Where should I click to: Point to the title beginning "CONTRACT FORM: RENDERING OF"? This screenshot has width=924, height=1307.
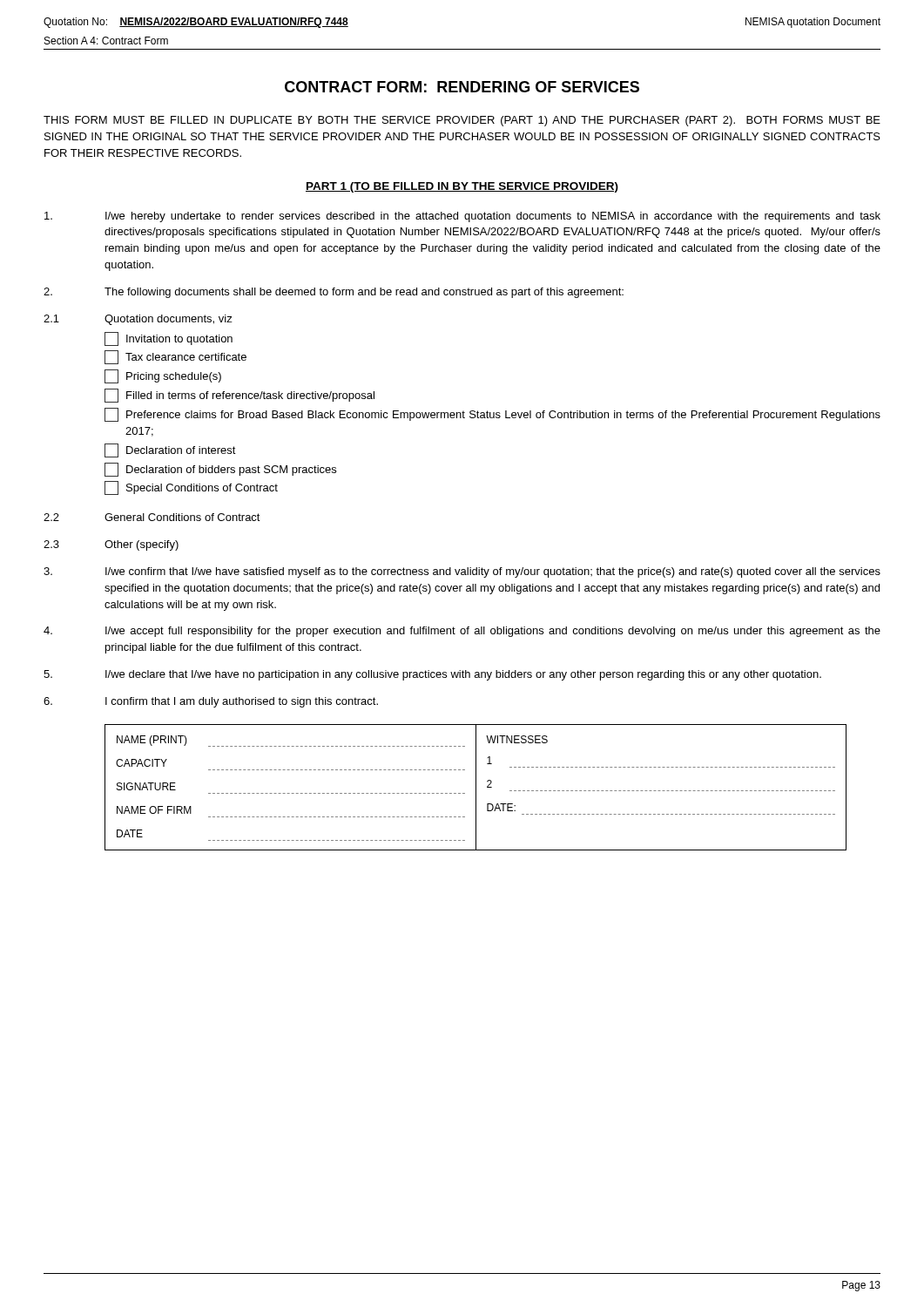tap(462, 88)
